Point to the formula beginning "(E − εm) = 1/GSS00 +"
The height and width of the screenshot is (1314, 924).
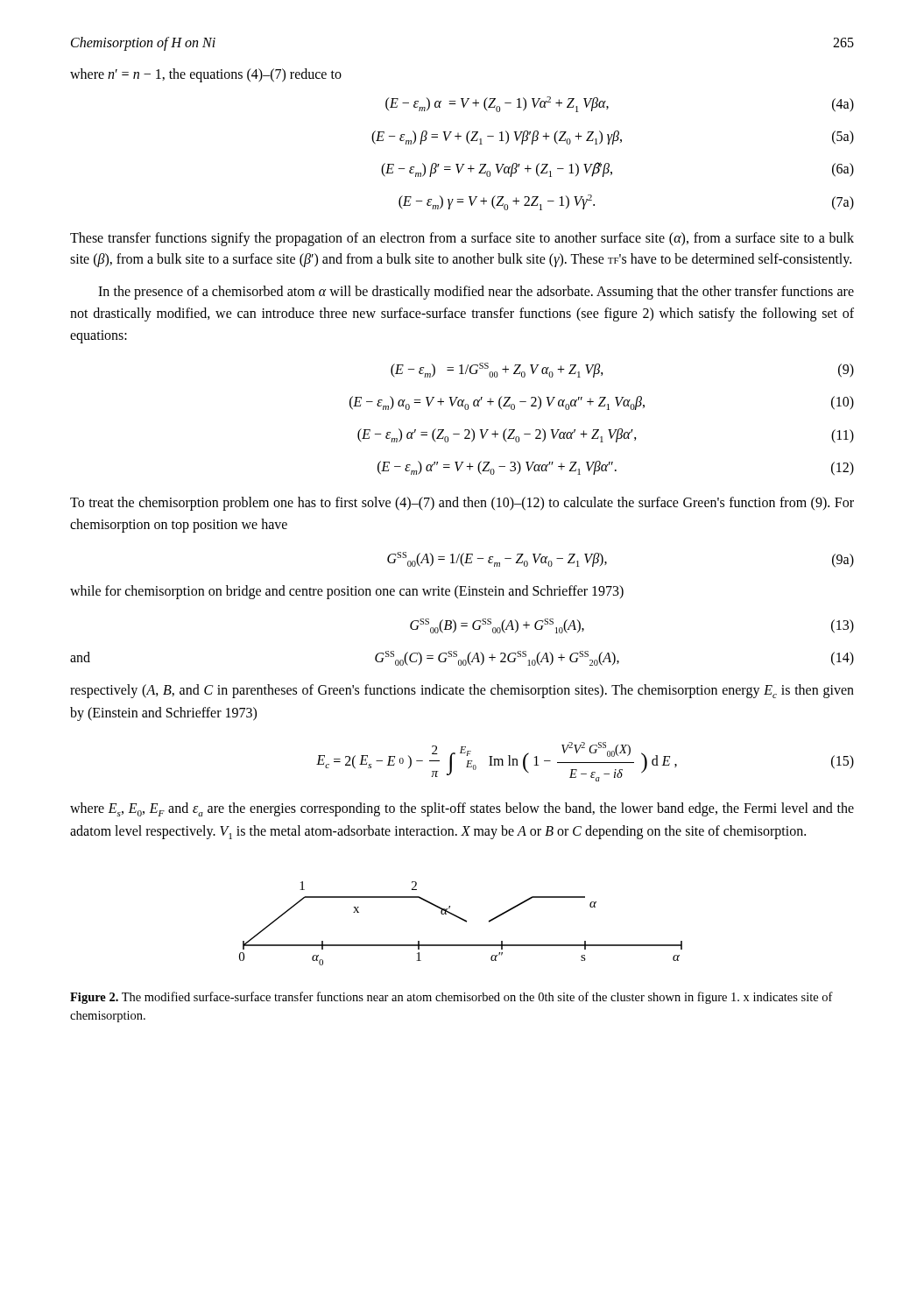click(x=462, y=370)
